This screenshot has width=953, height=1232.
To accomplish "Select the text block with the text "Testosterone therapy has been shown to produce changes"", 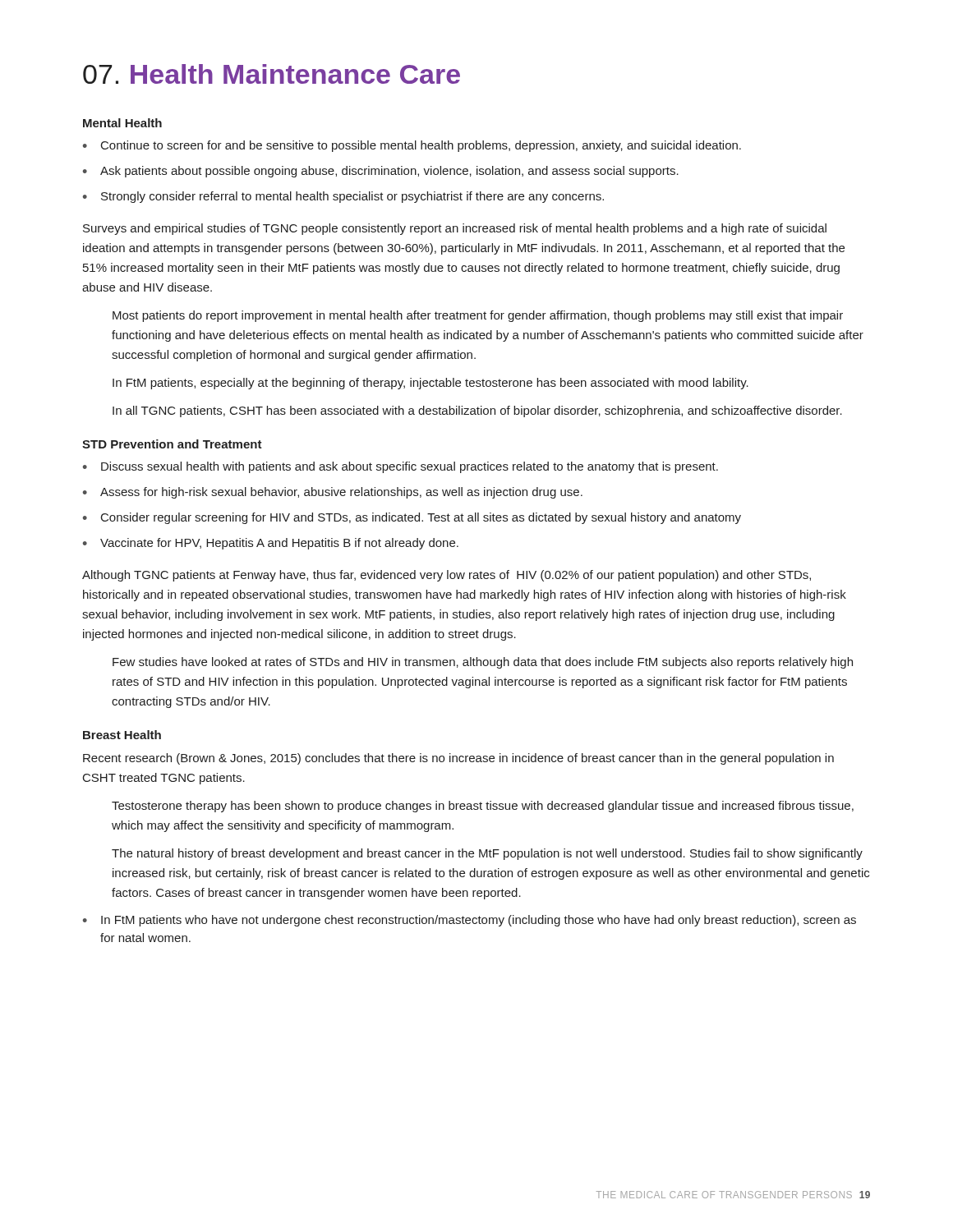I will [483, 815].
